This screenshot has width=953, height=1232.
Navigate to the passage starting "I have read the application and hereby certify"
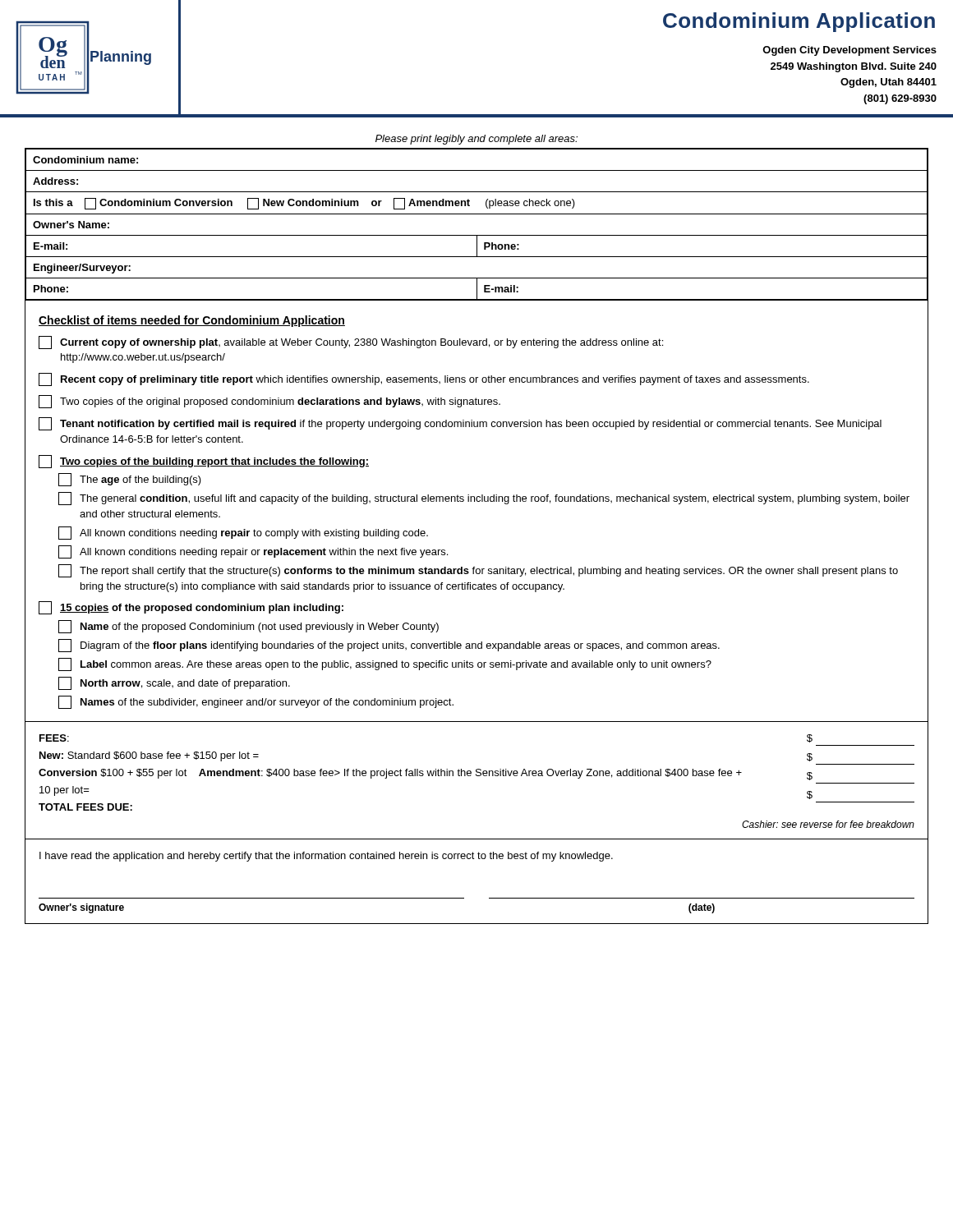click(x=326, y=856)
